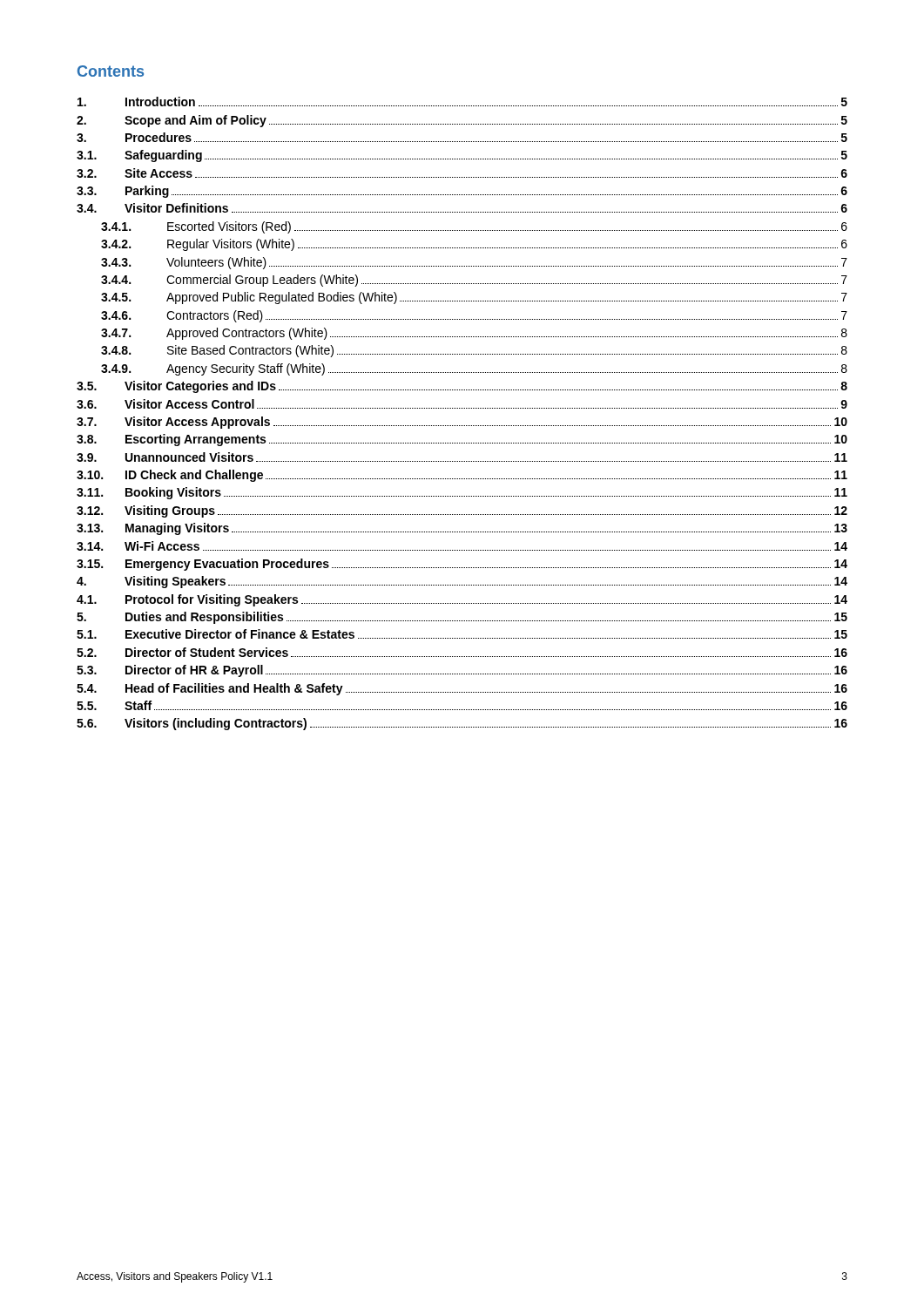Screen dimensions: 1307x924
Task: Select the element starting "3.4.1. Escorted Visitors"
Action: point(462,226)
